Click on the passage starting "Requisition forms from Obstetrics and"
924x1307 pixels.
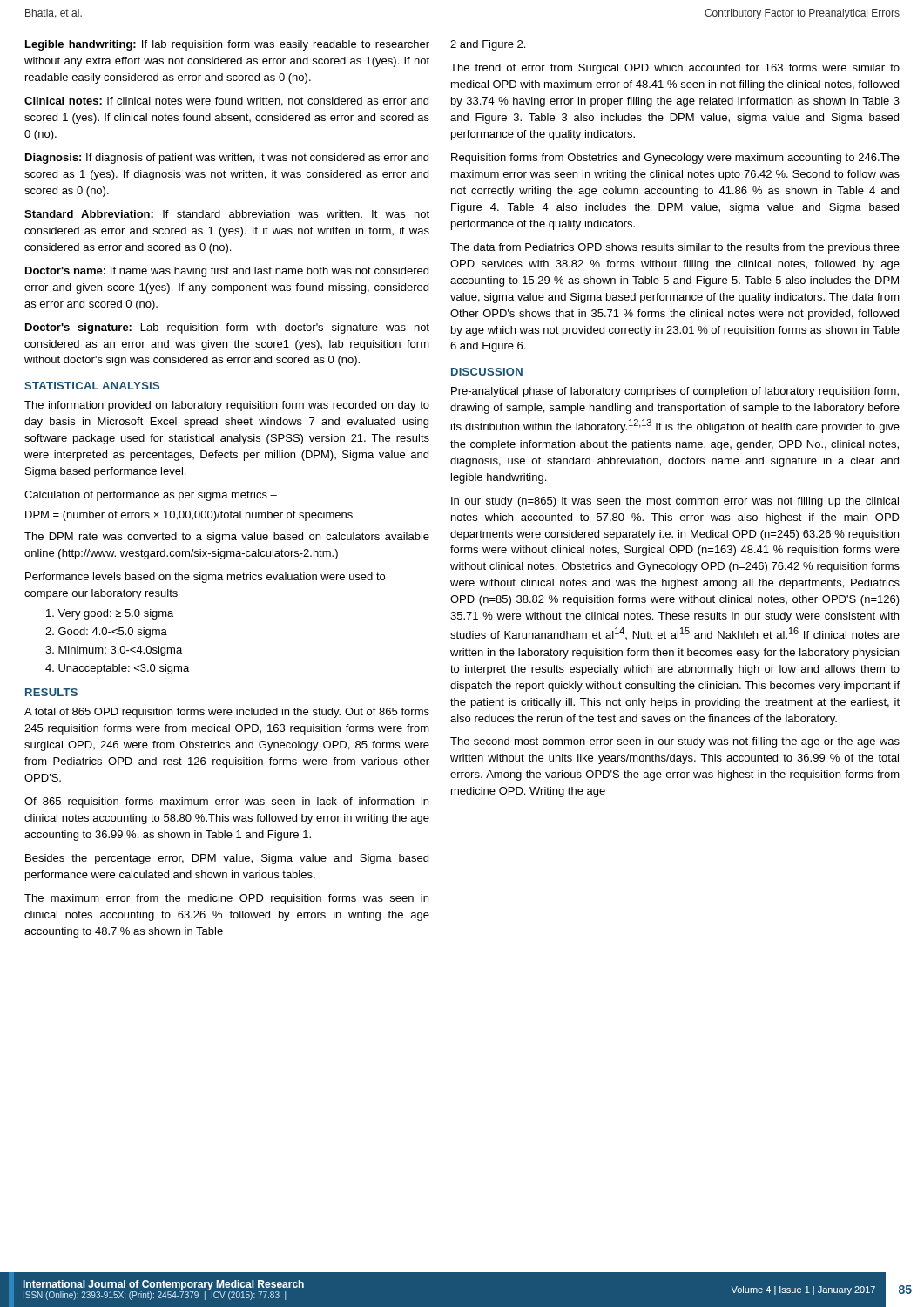coord(675,190)
